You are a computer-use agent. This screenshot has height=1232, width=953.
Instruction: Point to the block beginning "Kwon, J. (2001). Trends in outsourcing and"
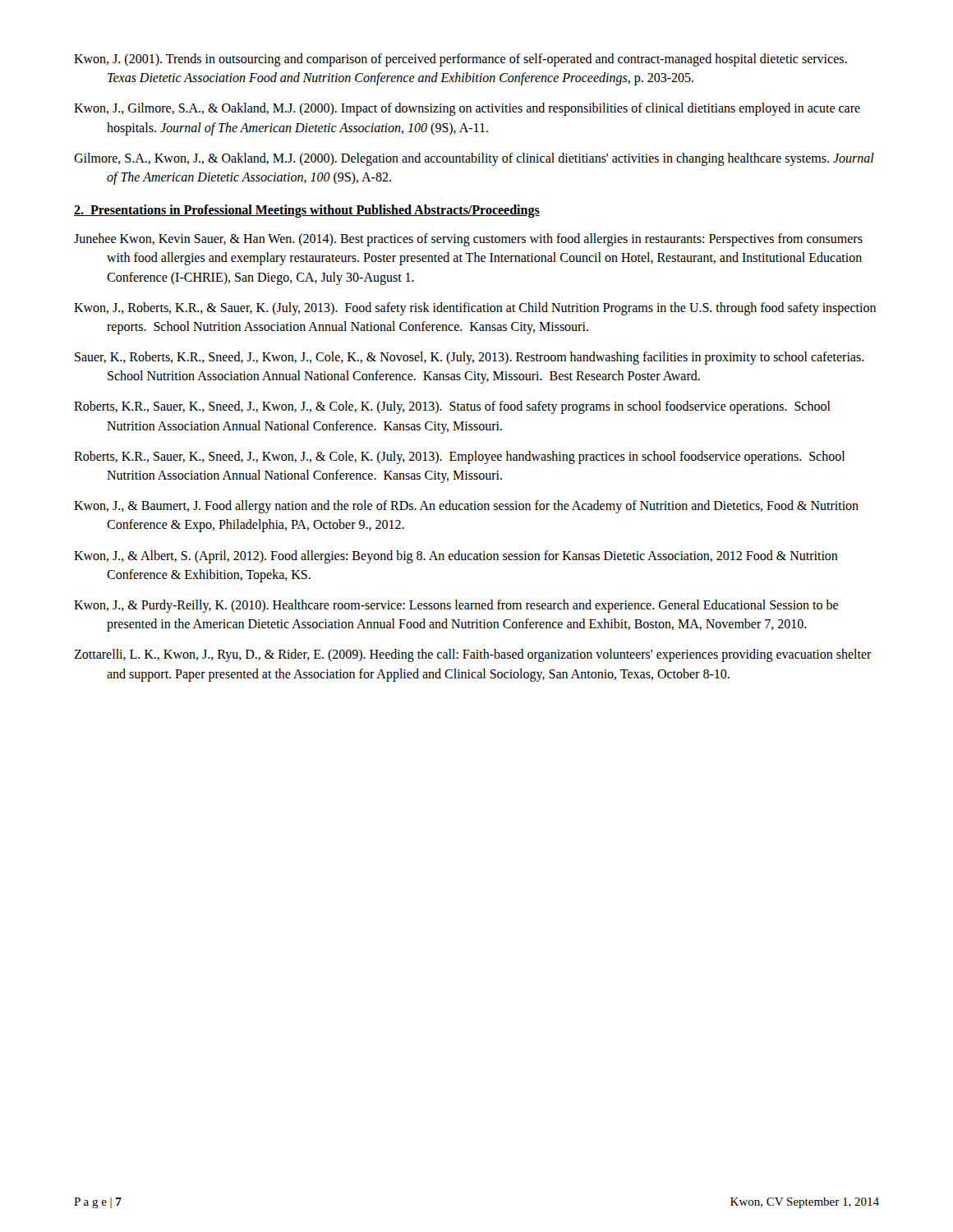coord(461,68)
